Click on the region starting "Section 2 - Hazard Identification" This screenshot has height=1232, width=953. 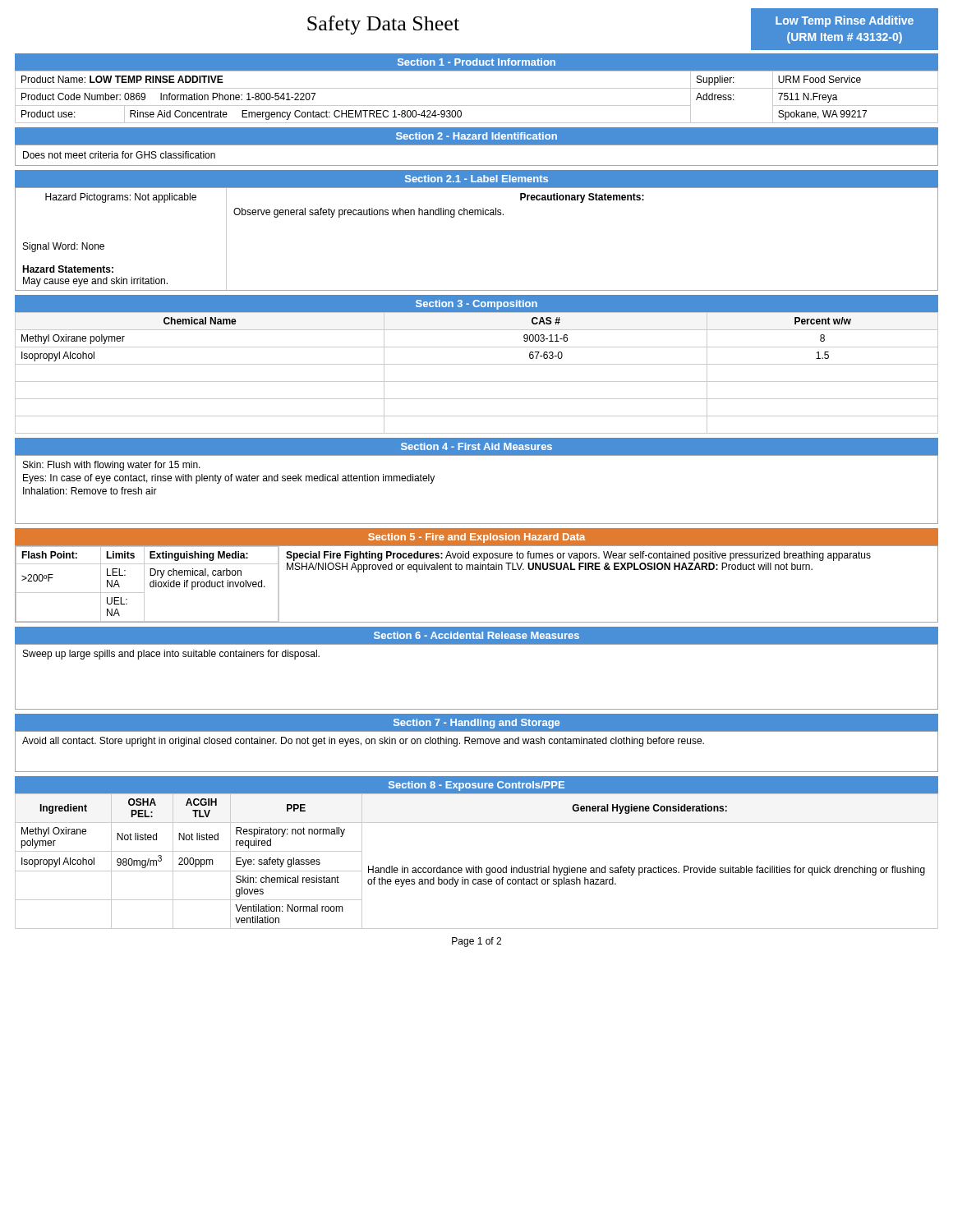click(476, 136)
